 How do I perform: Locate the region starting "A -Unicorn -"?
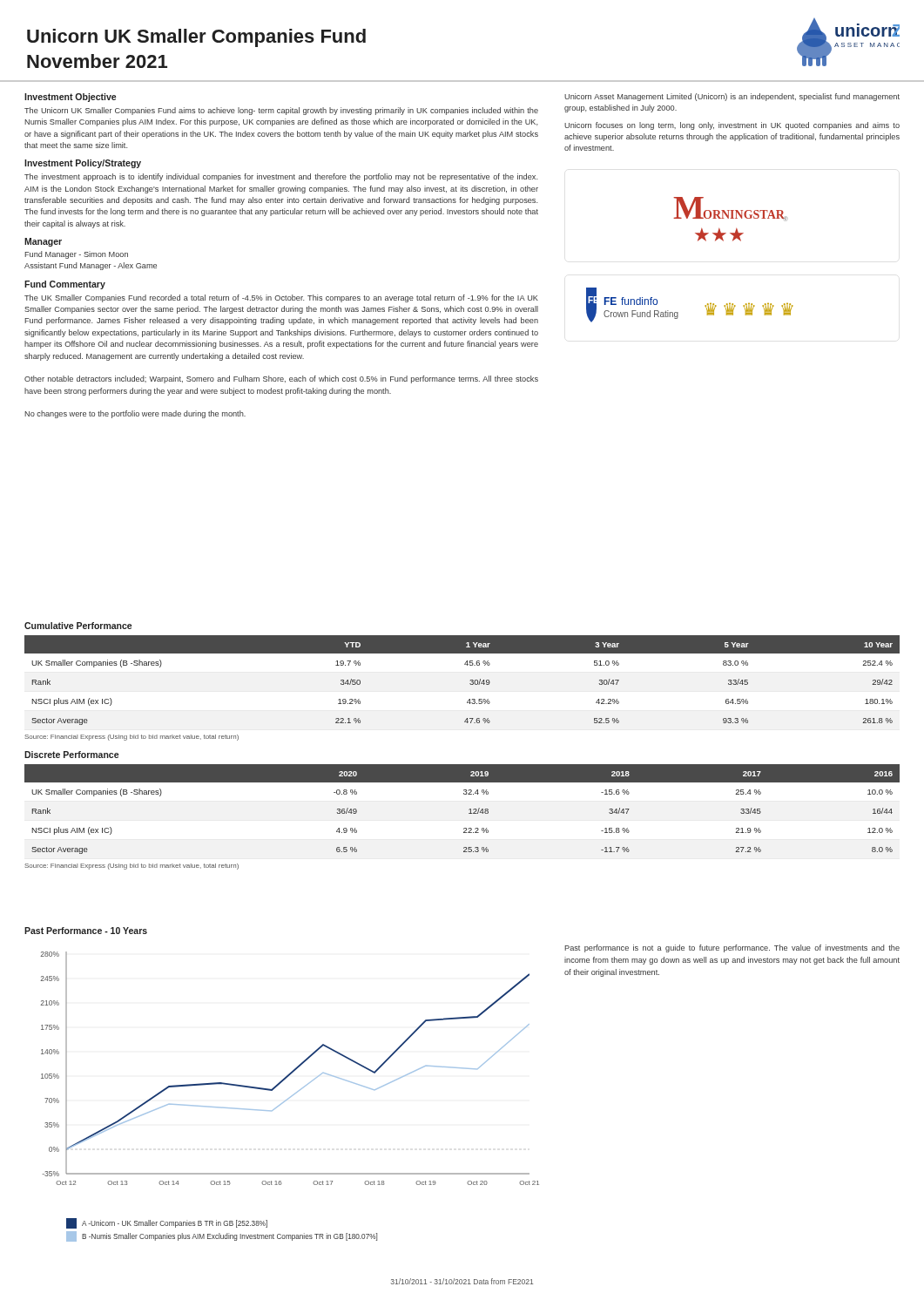pos(306,1230)
